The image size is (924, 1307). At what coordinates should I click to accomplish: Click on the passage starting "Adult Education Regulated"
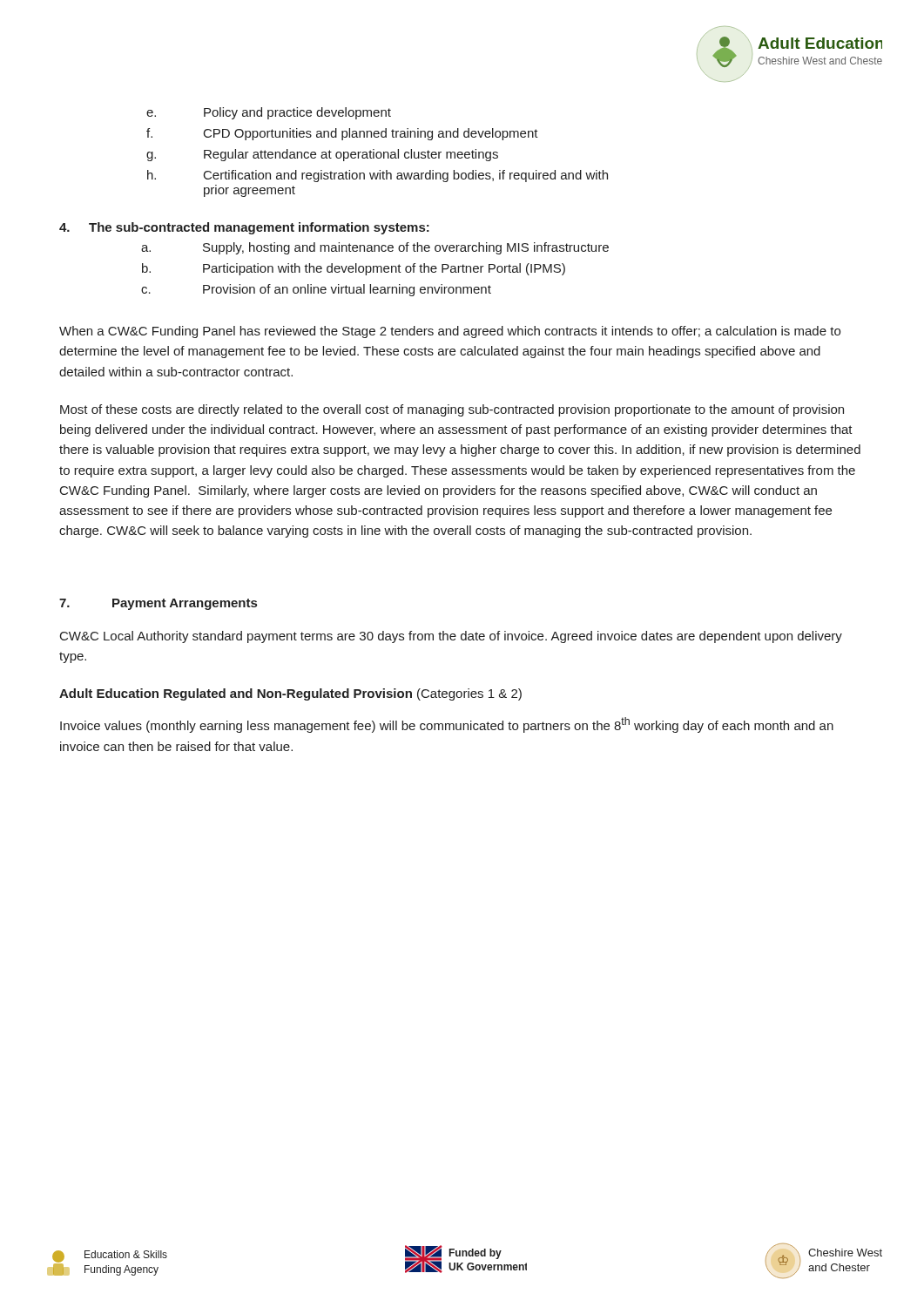(291, 693)
